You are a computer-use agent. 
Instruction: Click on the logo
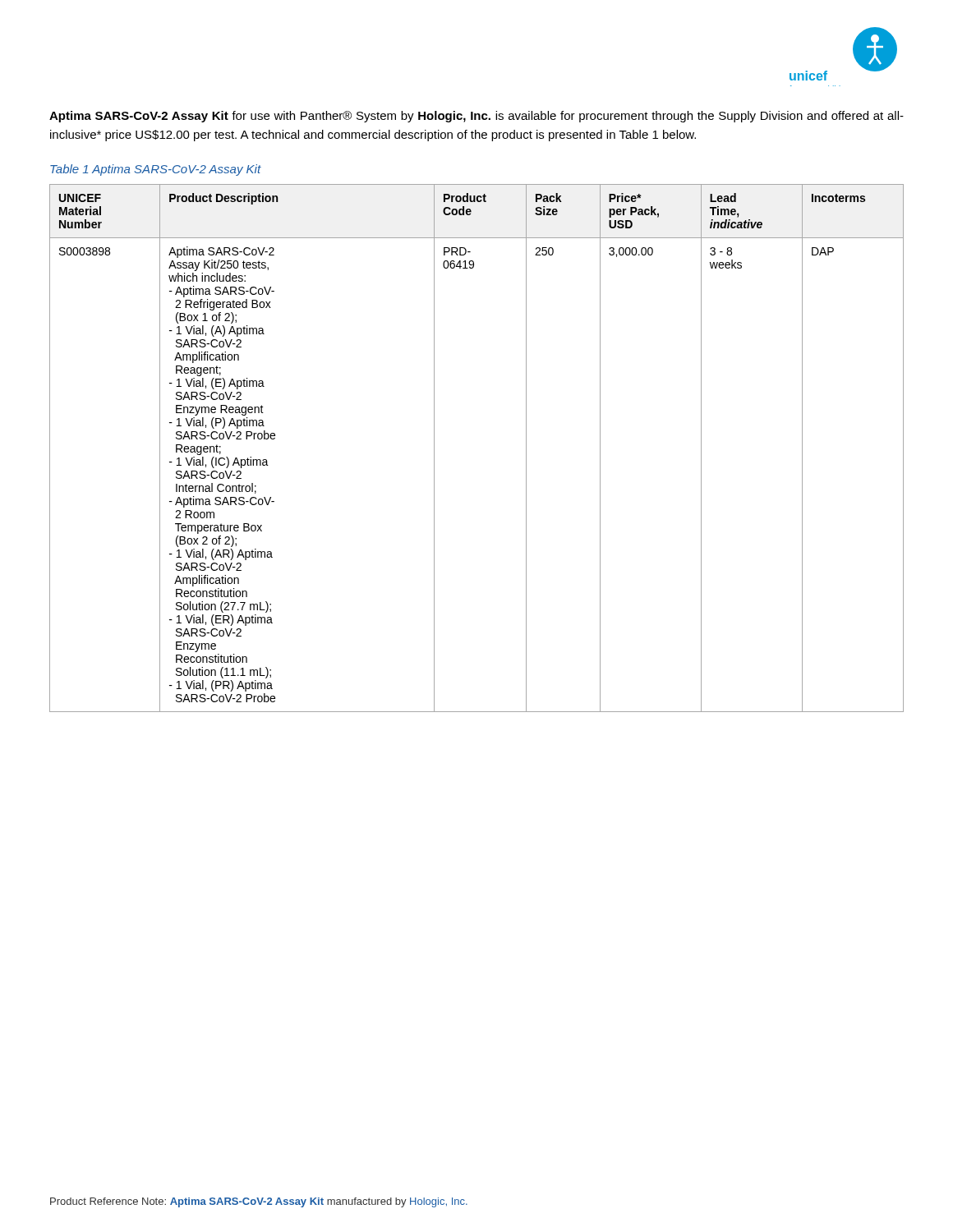tap(850, 57)
